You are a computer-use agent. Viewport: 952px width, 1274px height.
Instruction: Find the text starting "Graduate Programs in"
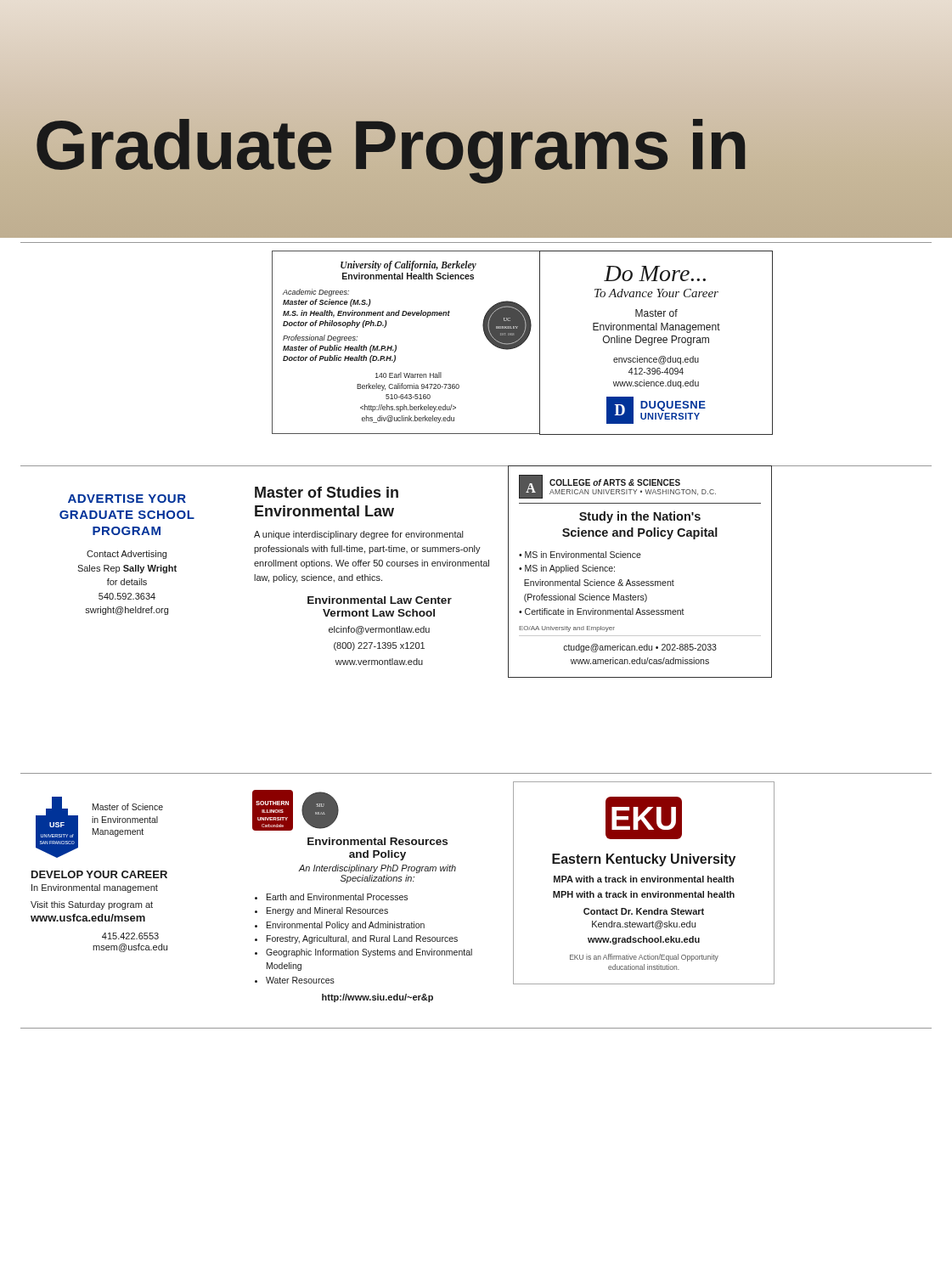[x=391, y=145]
